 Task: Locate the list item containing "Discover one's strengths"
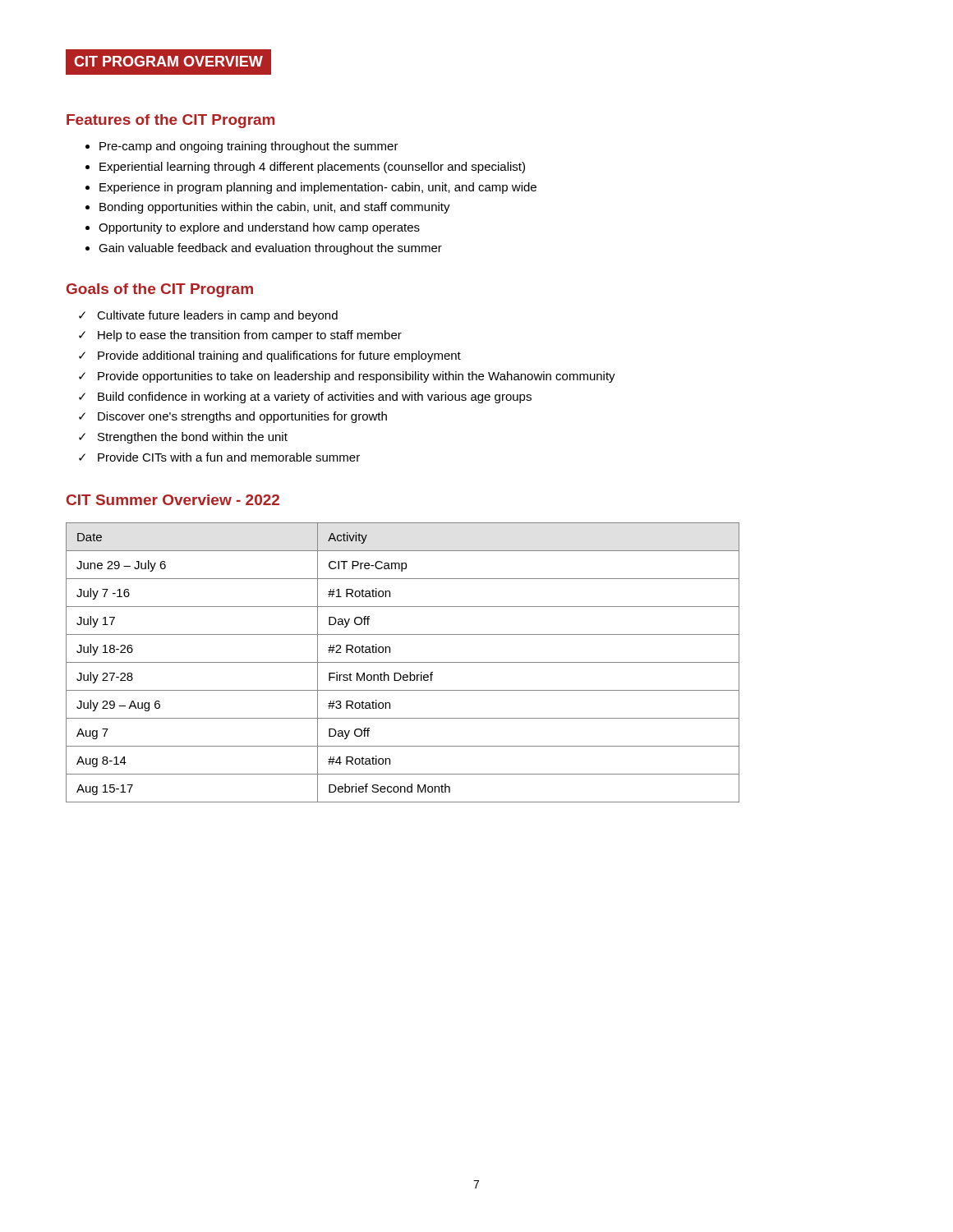[242, 416]
